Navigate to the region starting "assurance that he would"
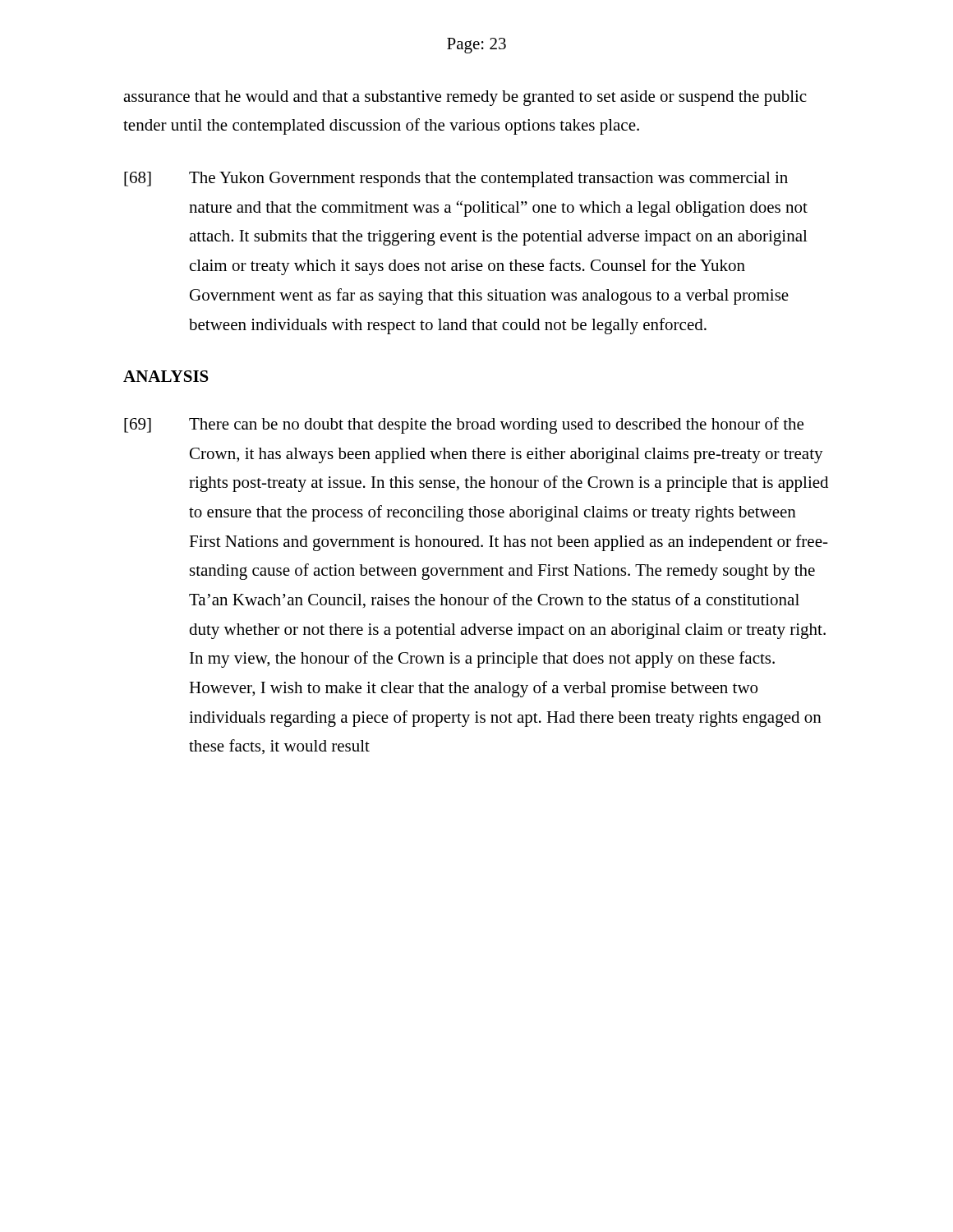This screenshot has width=953, height=1232. (x=465, y=111)
